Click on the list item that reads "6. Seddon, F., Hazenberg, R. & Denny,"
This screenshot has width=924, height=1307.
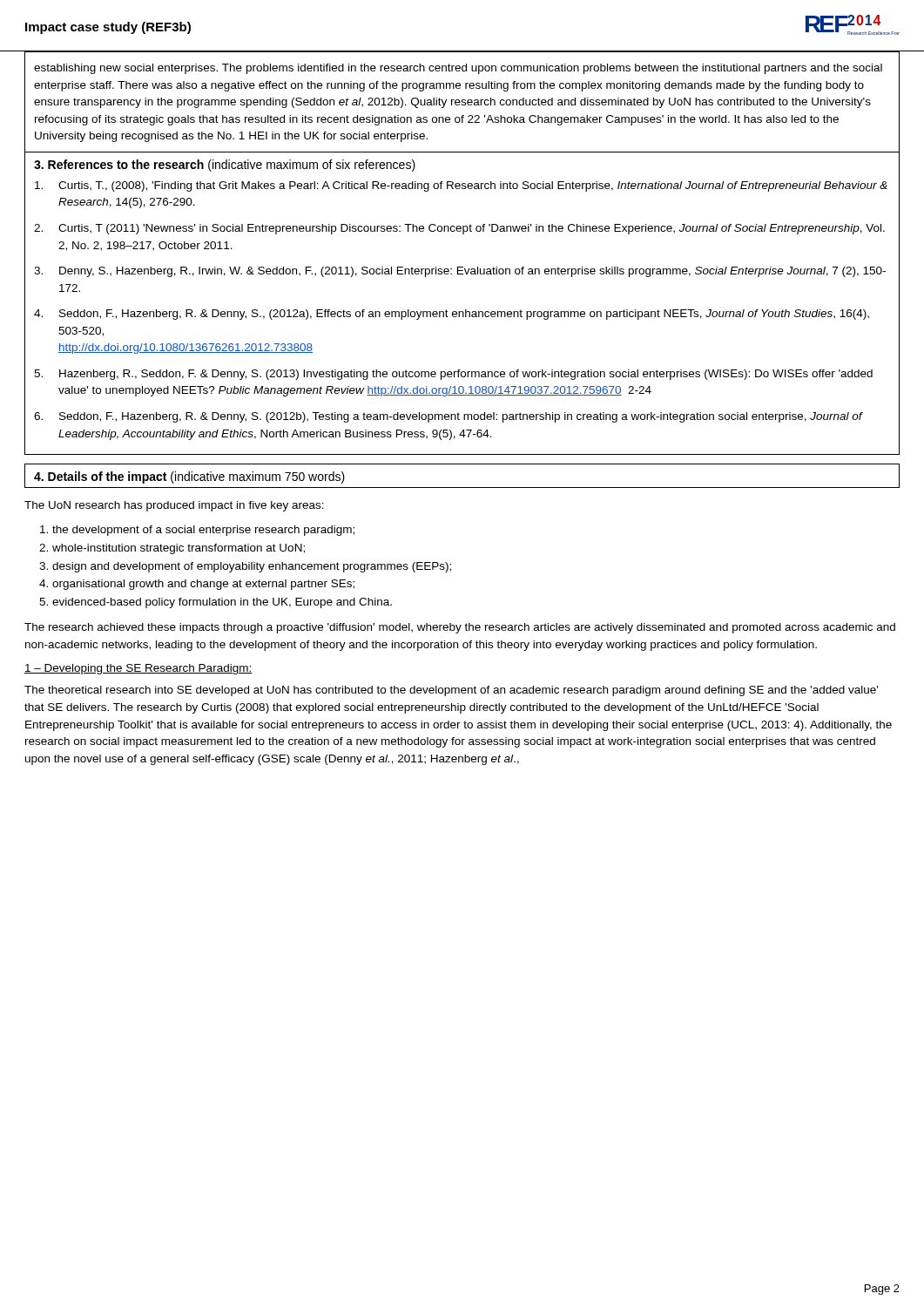448,424
